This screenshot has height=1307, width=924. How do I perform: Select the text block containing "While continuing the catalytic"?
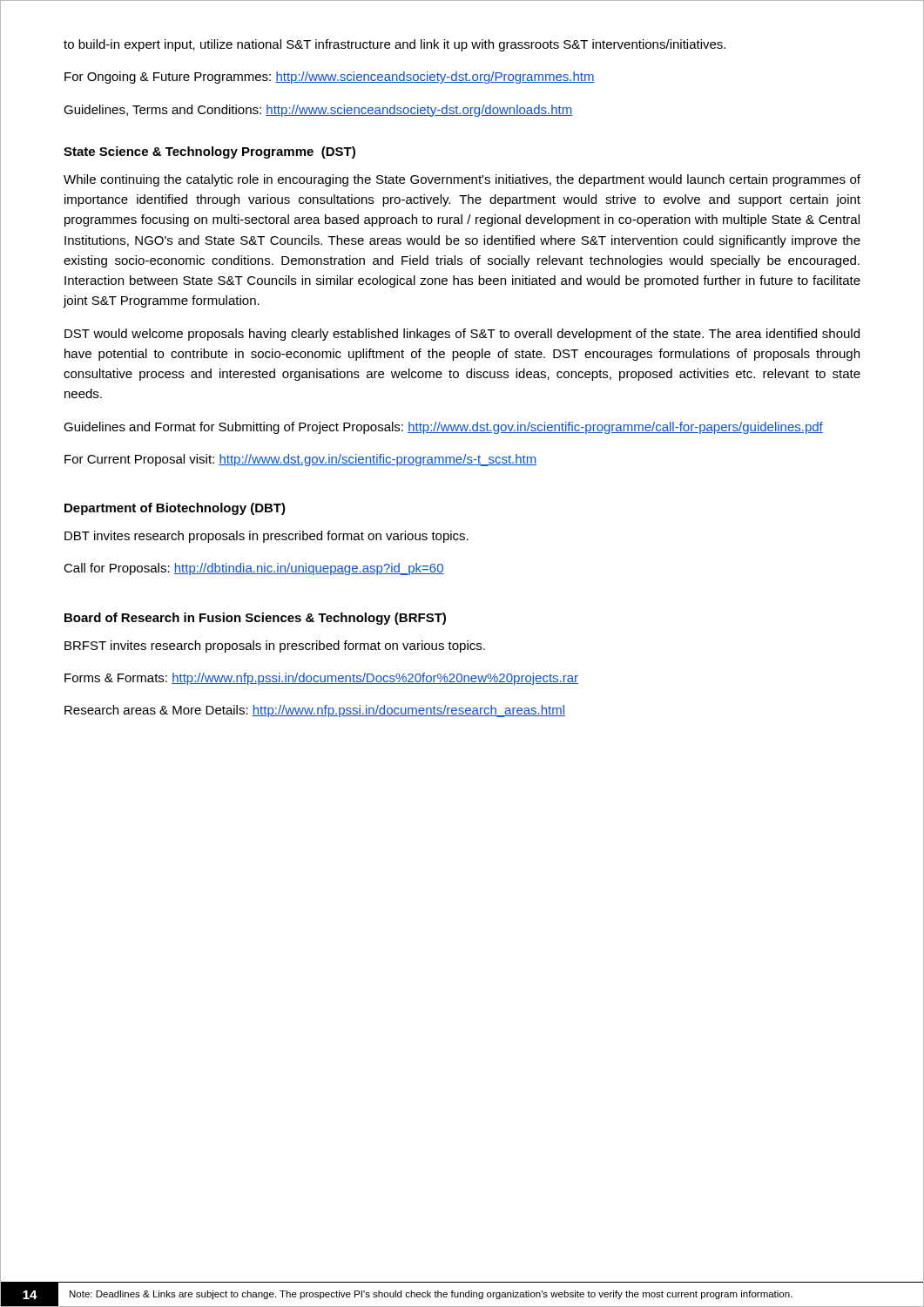[x=462, y=240]
